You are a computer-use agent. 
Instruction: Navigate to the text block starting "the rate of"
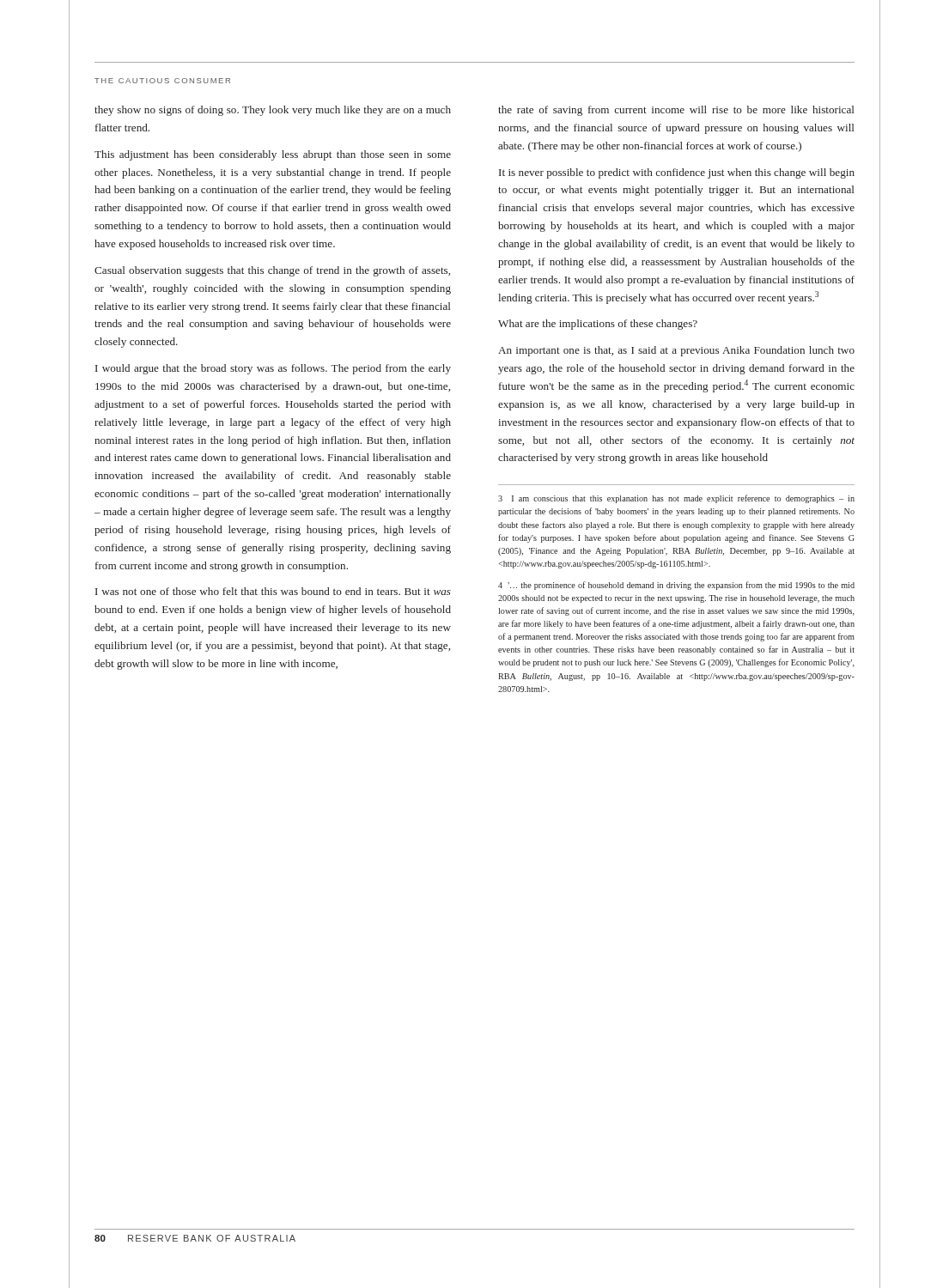(676, 128)
